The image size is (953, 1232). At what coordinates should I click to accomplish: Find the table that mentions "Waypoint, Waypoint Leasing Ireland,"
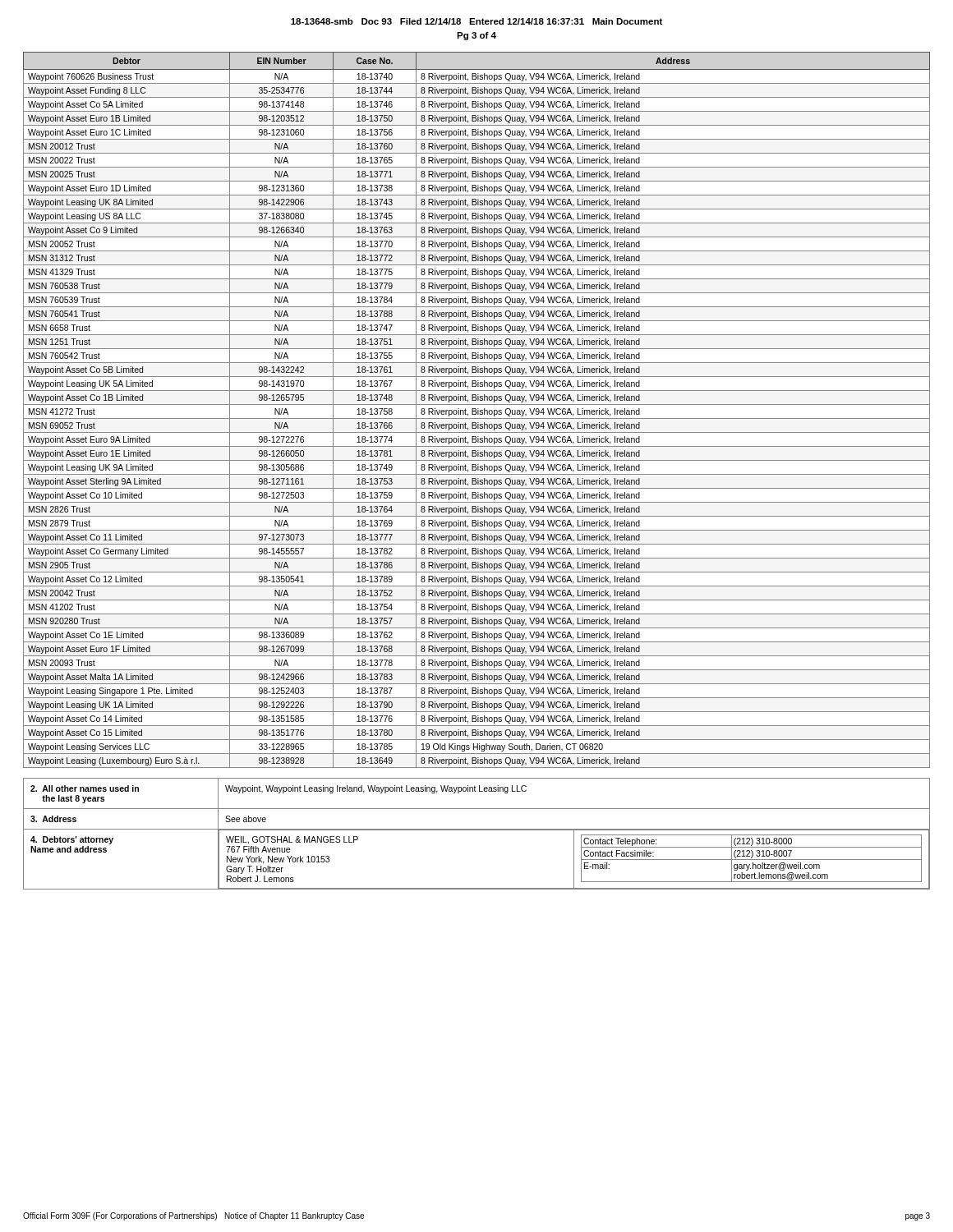(x=476, y=833)
